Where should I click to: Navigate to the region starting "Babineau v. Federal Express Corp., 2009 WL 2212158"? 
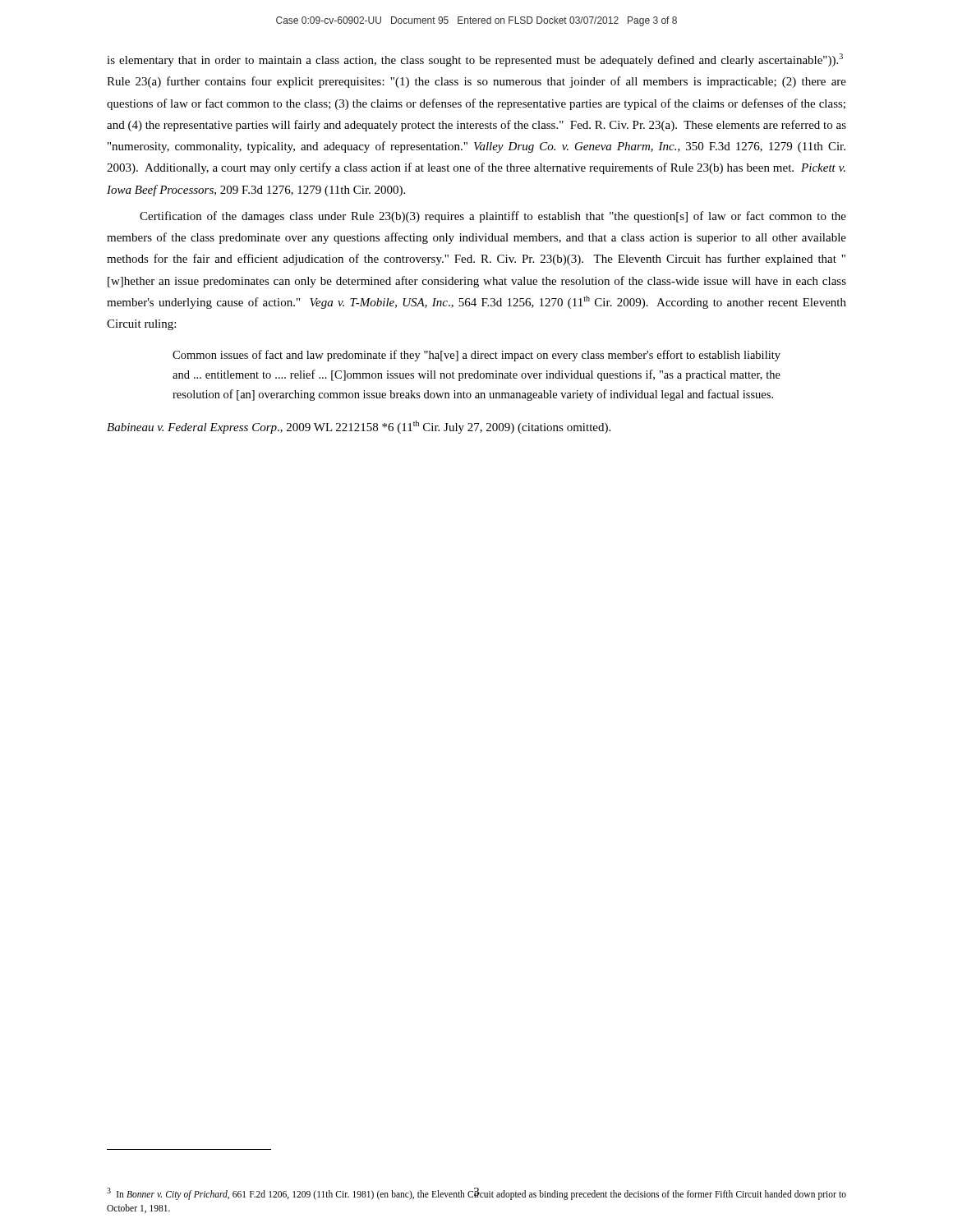[359, 426]
